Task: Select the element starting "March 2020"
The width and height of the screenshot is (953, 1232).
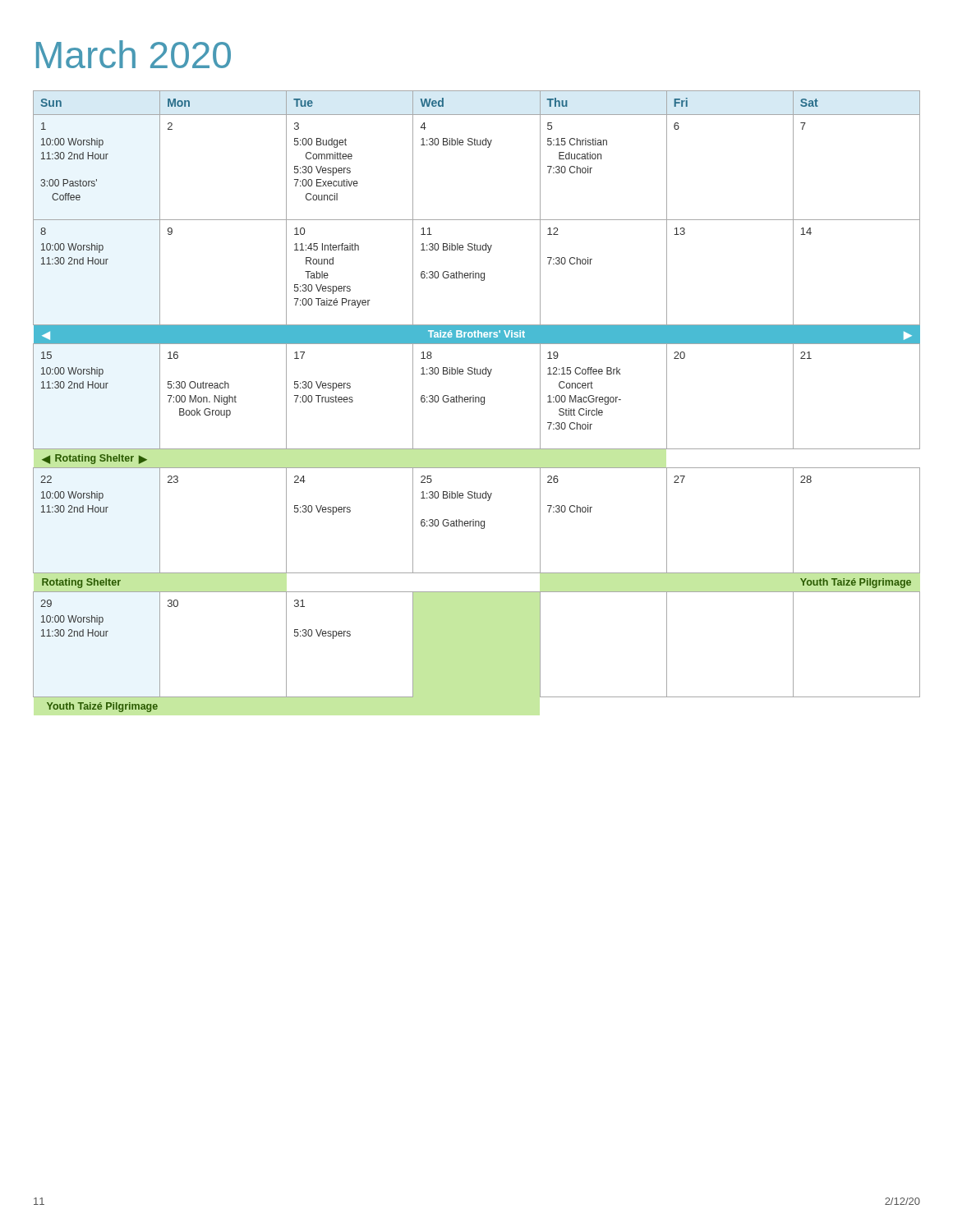Action: 133,55
